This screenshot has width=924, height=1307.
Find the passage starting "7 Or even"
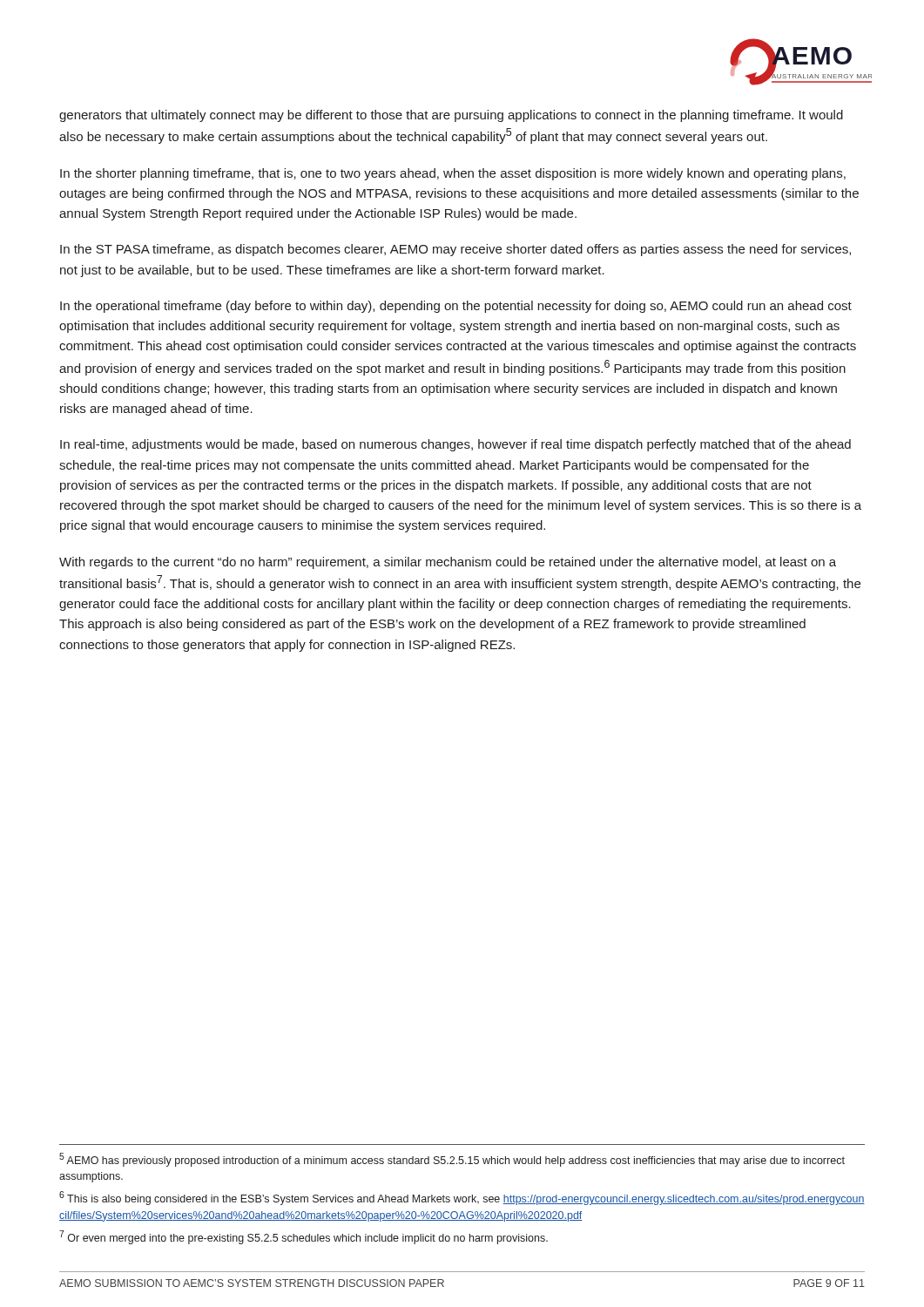[304, 1237]
